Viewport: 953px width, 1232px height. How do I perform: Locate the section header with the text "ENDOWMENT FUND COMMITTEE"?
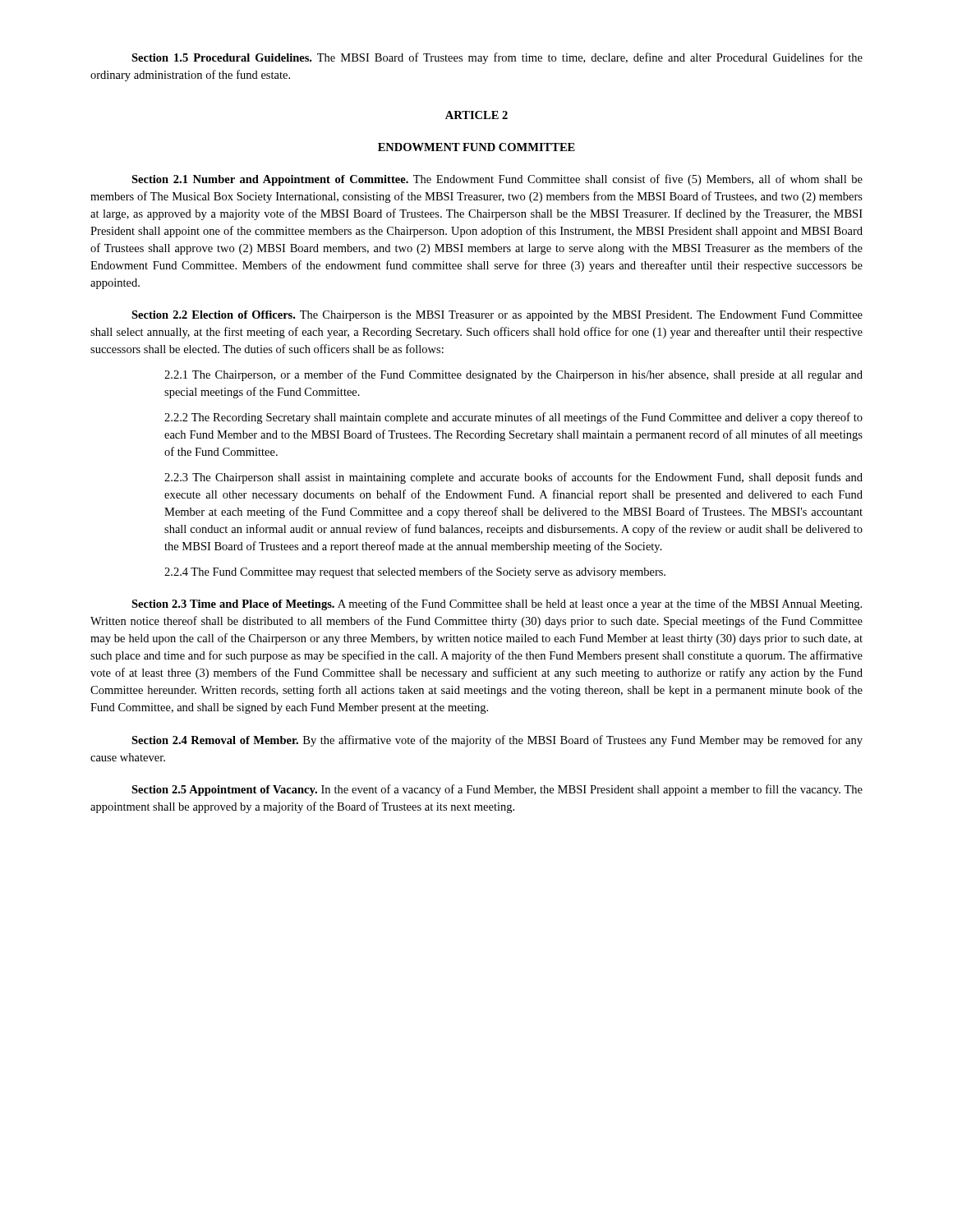pyautogui.click(x=476, y=147)
